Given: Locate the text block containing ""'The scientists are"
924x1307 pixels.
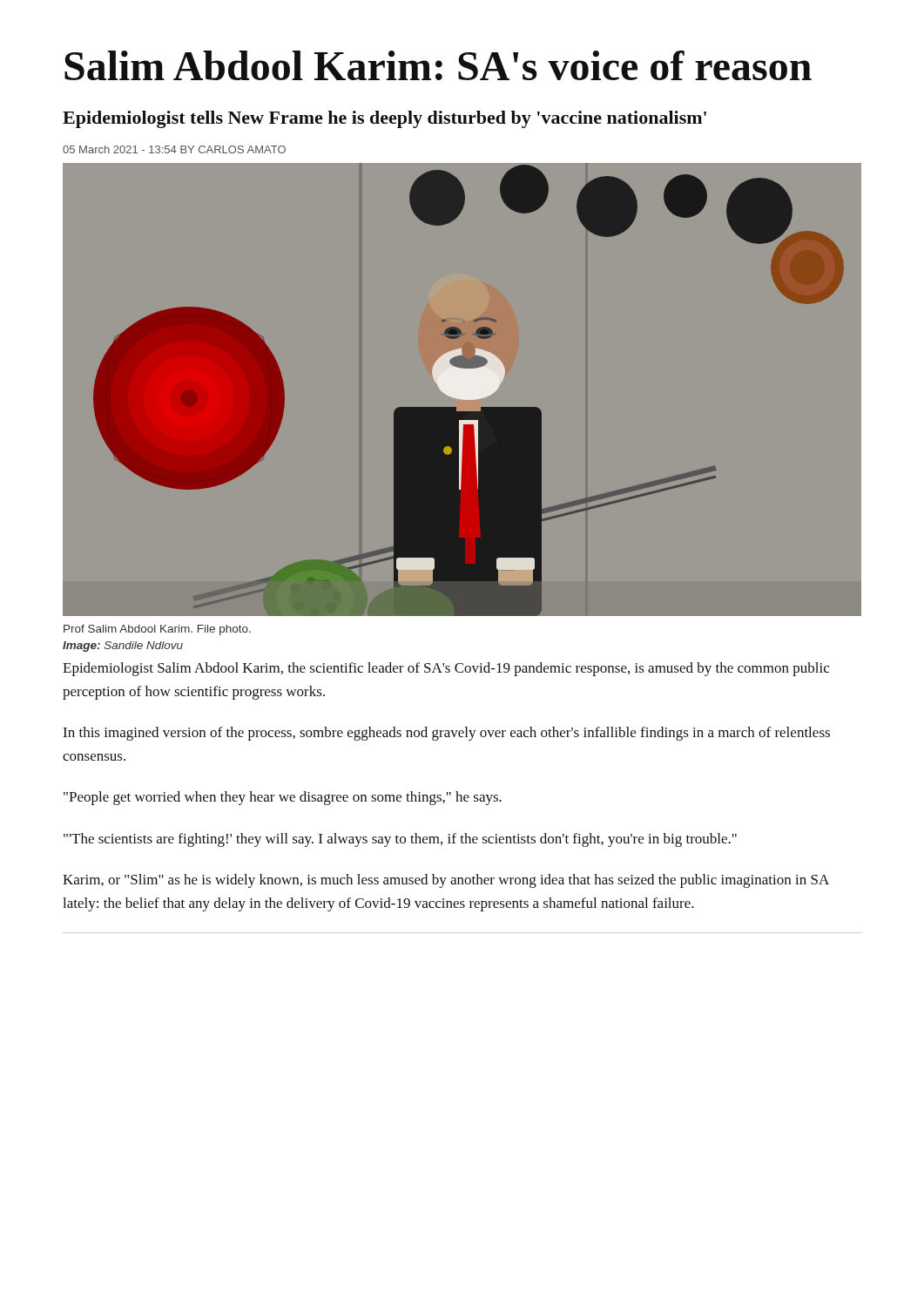Looking at the screenshot, I should pyautogui.click(x=400, y=838).
